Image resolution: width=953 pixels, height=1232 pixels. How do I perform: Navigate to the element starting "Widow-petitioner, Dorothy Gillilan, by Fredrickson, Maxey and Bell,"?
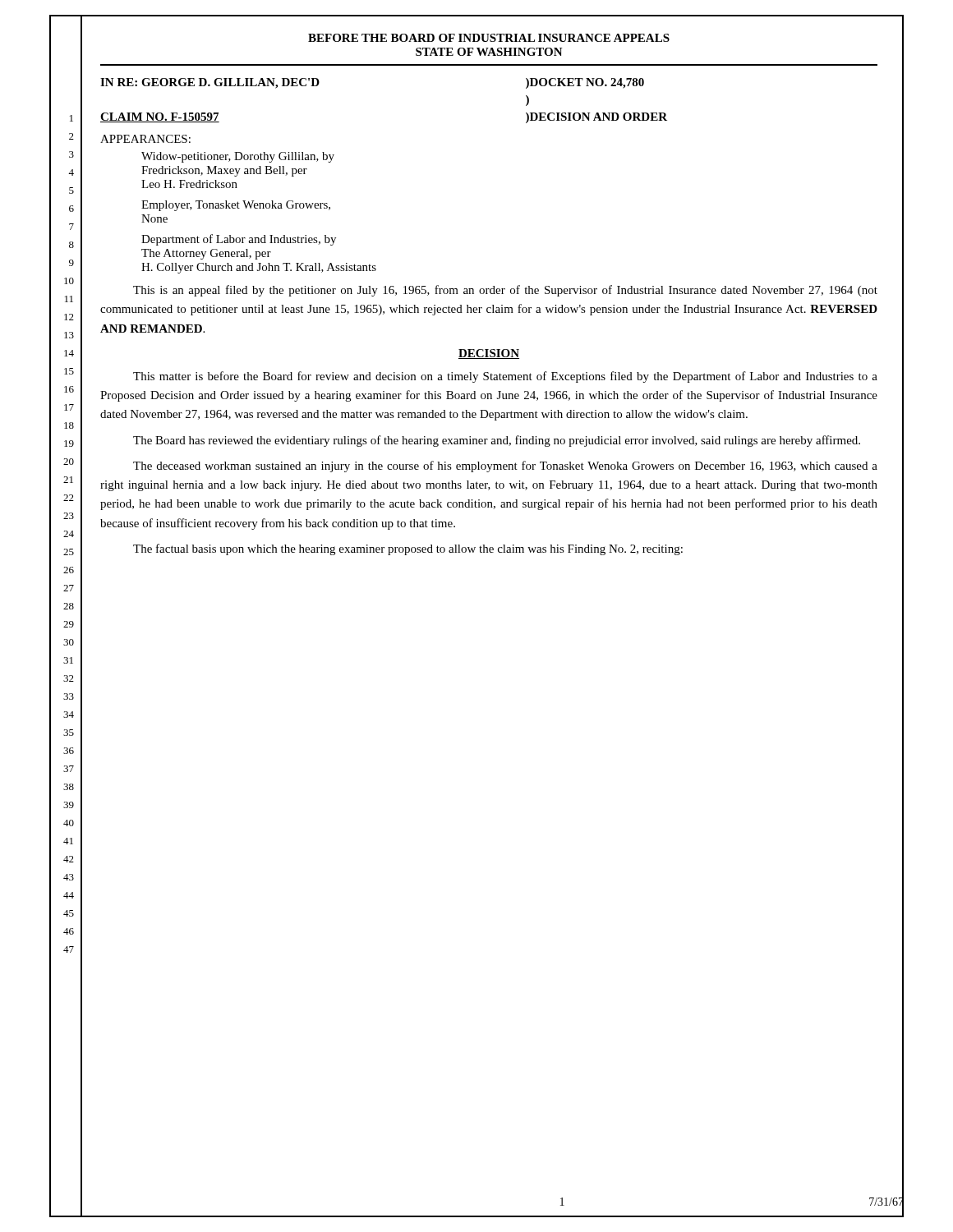[x=238, y=170]
